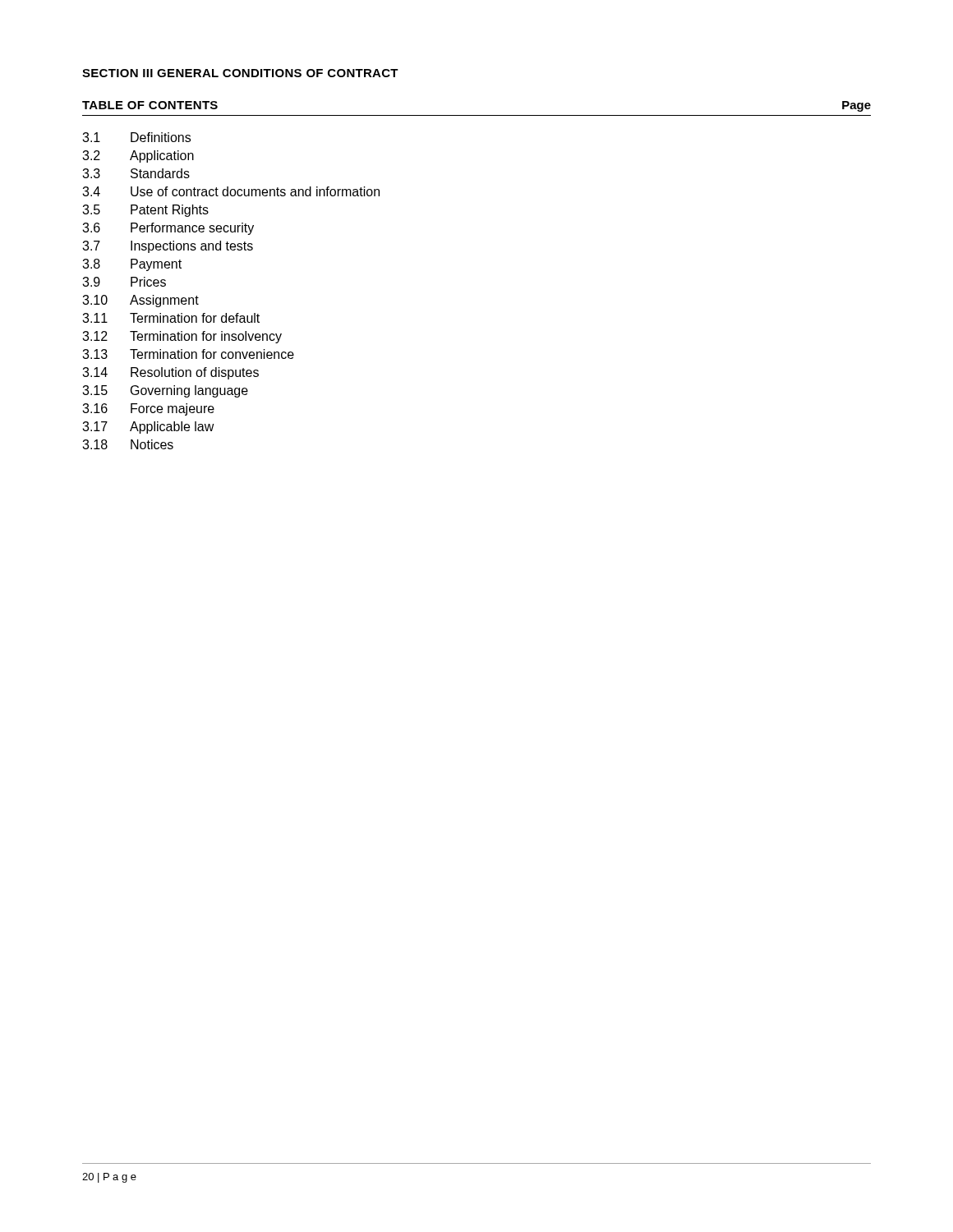Select the title with the text "TABLE OF CONTENTS"
953x1232 pixels.
point(150,105)
